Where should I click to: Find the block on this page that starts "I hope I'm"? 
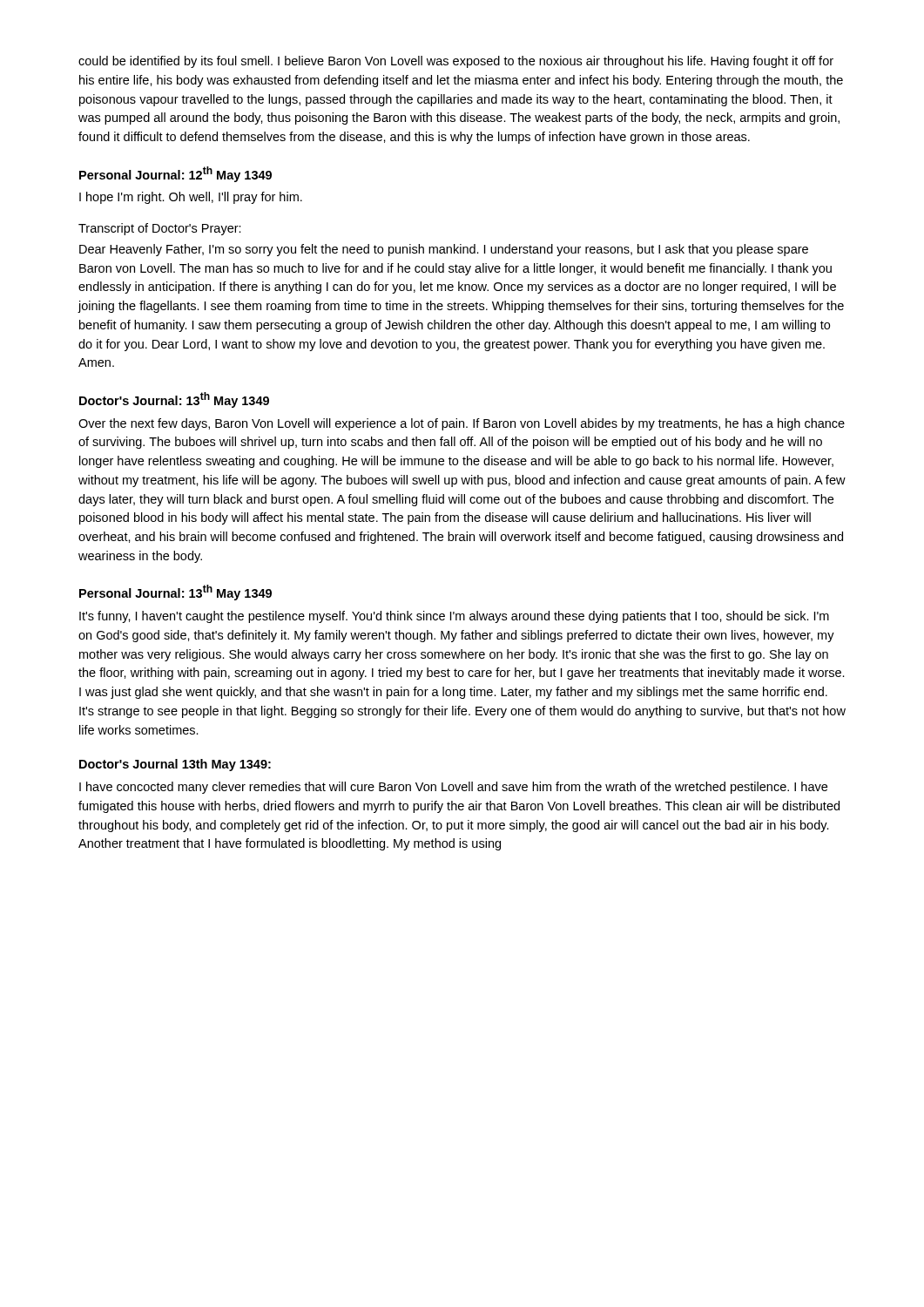(191, 197)
